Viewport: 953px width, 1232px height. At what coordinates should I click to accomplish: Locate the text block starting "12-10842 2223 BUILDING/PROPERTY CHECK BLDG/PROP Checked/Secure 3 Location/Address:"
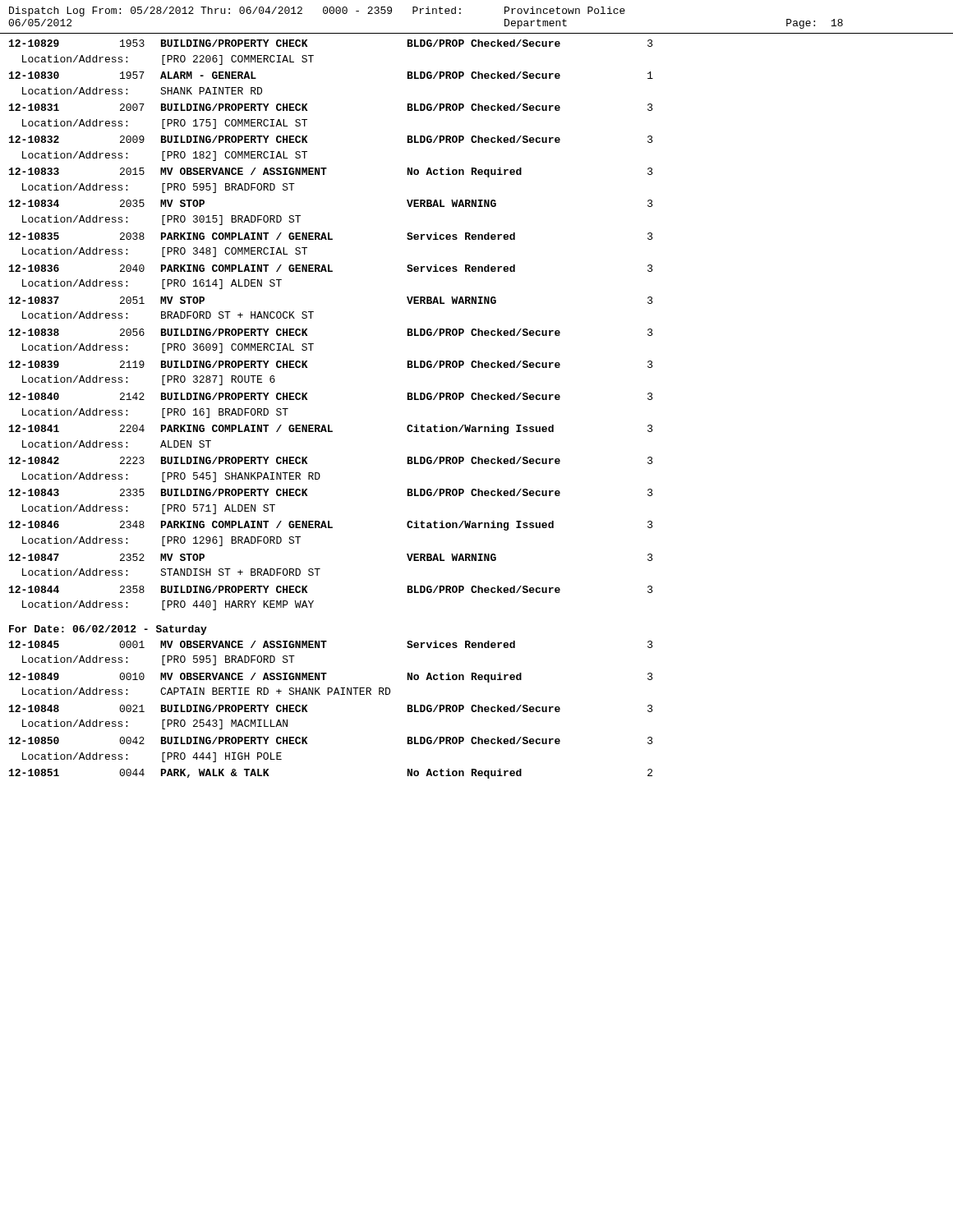[476, 469]
